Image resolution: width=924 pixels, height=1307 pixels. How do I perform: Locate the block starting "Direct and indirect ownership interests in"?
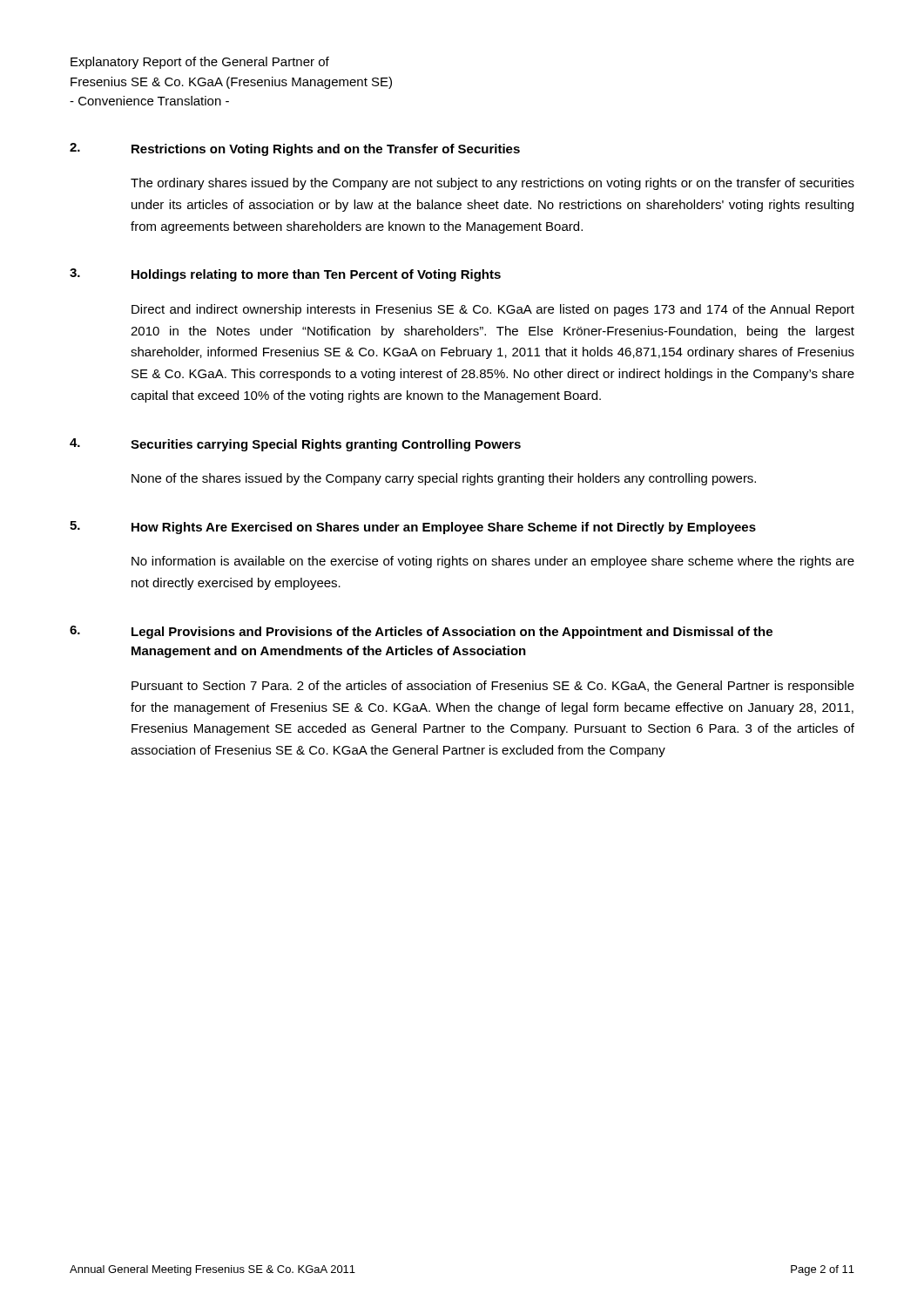[492, 352]
